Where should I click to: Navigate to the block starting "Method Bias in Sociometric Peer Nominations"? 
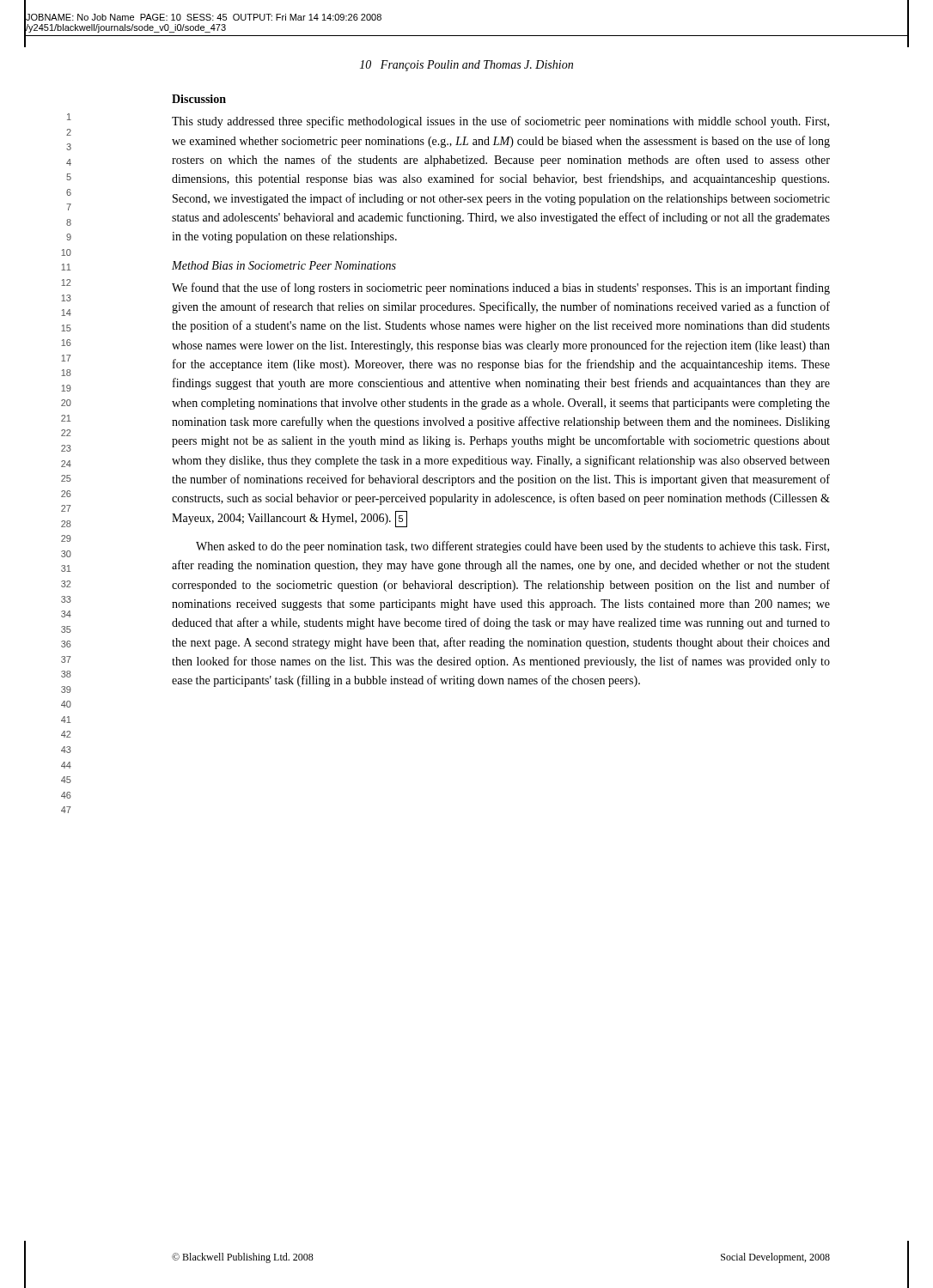click(x=284, y=265)
